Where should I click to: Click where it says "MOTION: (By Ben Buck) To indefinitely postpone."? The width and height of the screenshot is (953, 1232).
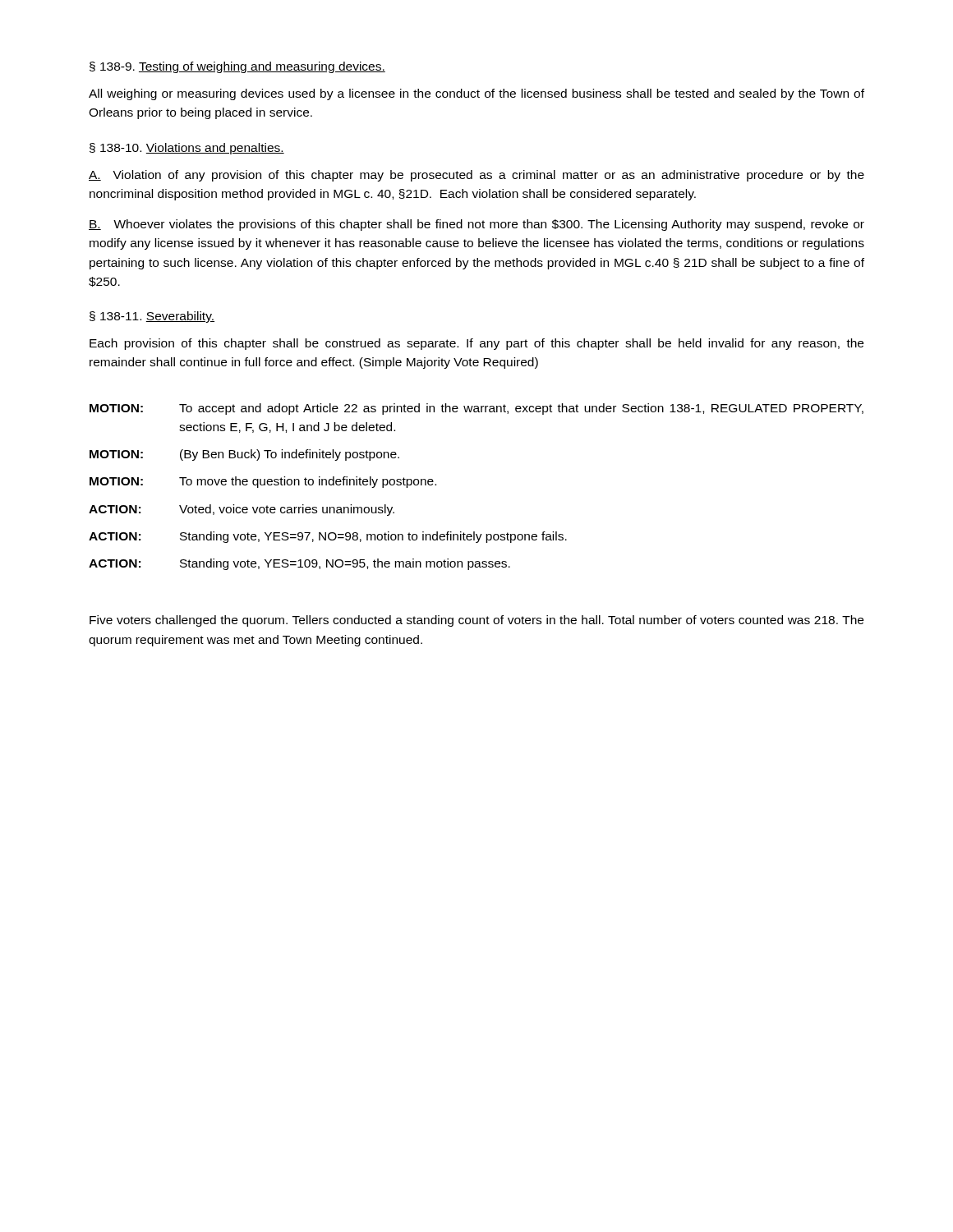click(x=244, y=455)
